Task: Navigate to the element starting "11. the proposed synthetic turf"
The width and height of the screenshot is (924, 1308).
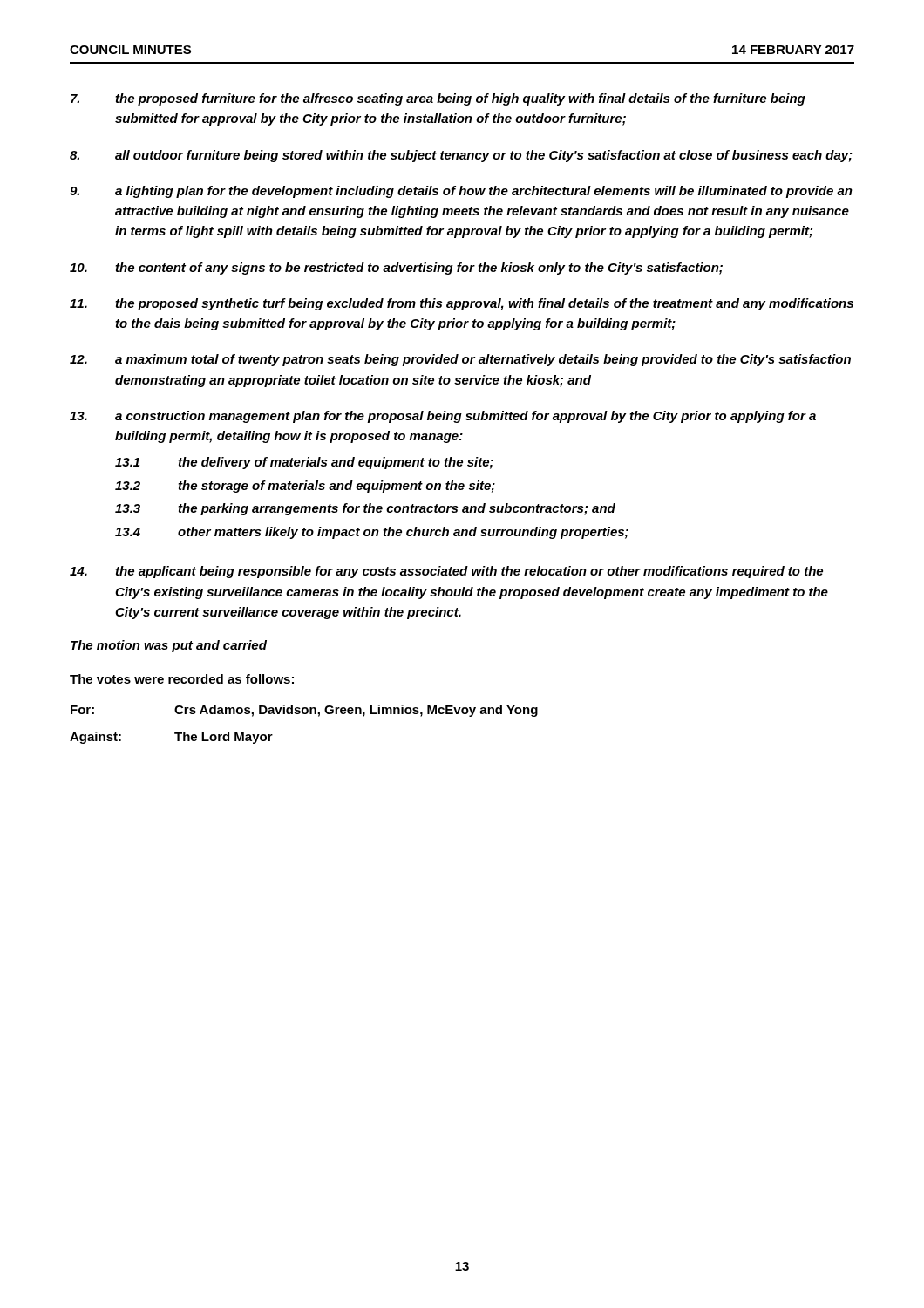Action: click(x=462, y=313)
